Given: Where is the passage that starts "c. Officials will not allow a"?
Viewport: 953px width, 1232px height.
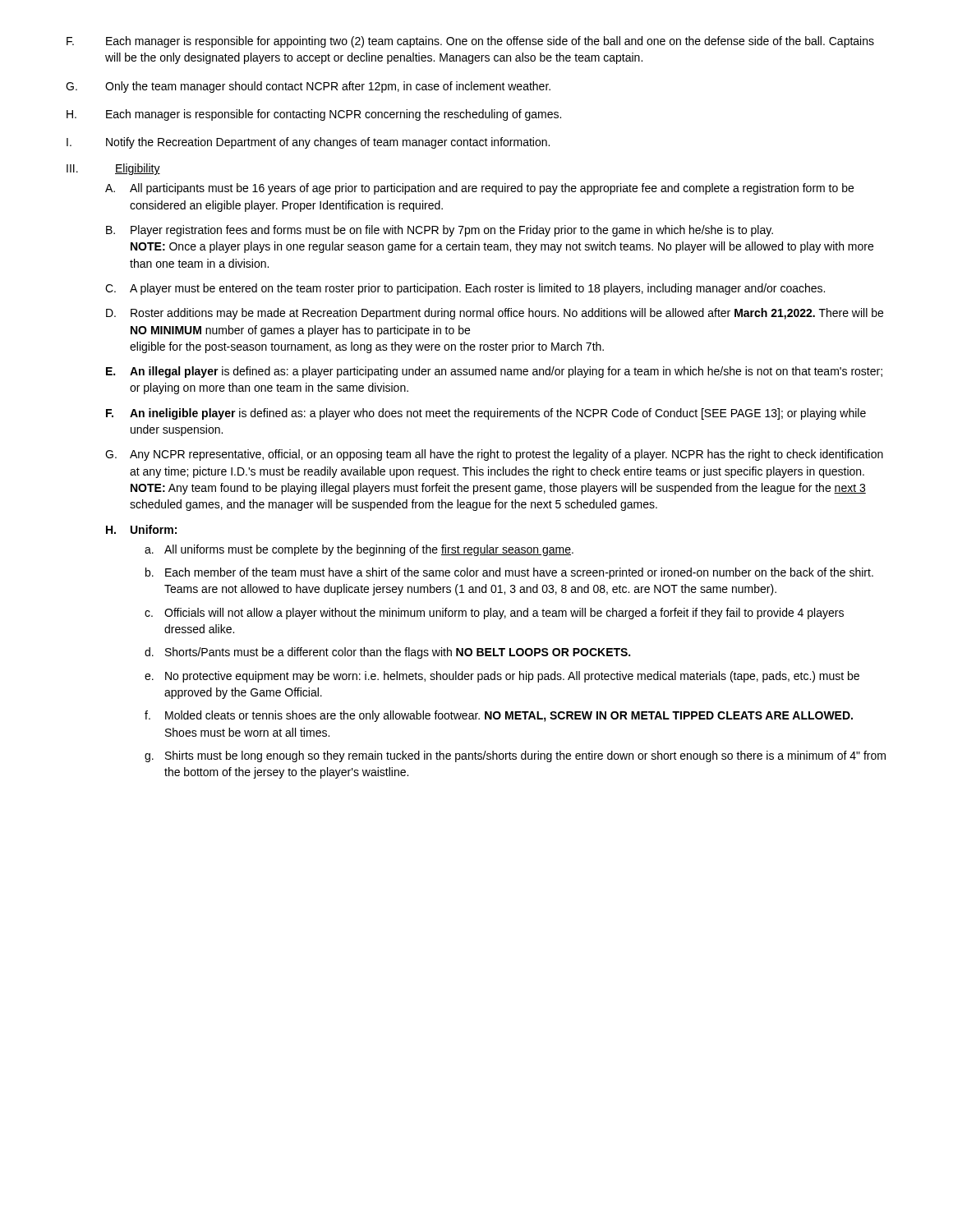Looking at the screenshot, I should 516,621.
